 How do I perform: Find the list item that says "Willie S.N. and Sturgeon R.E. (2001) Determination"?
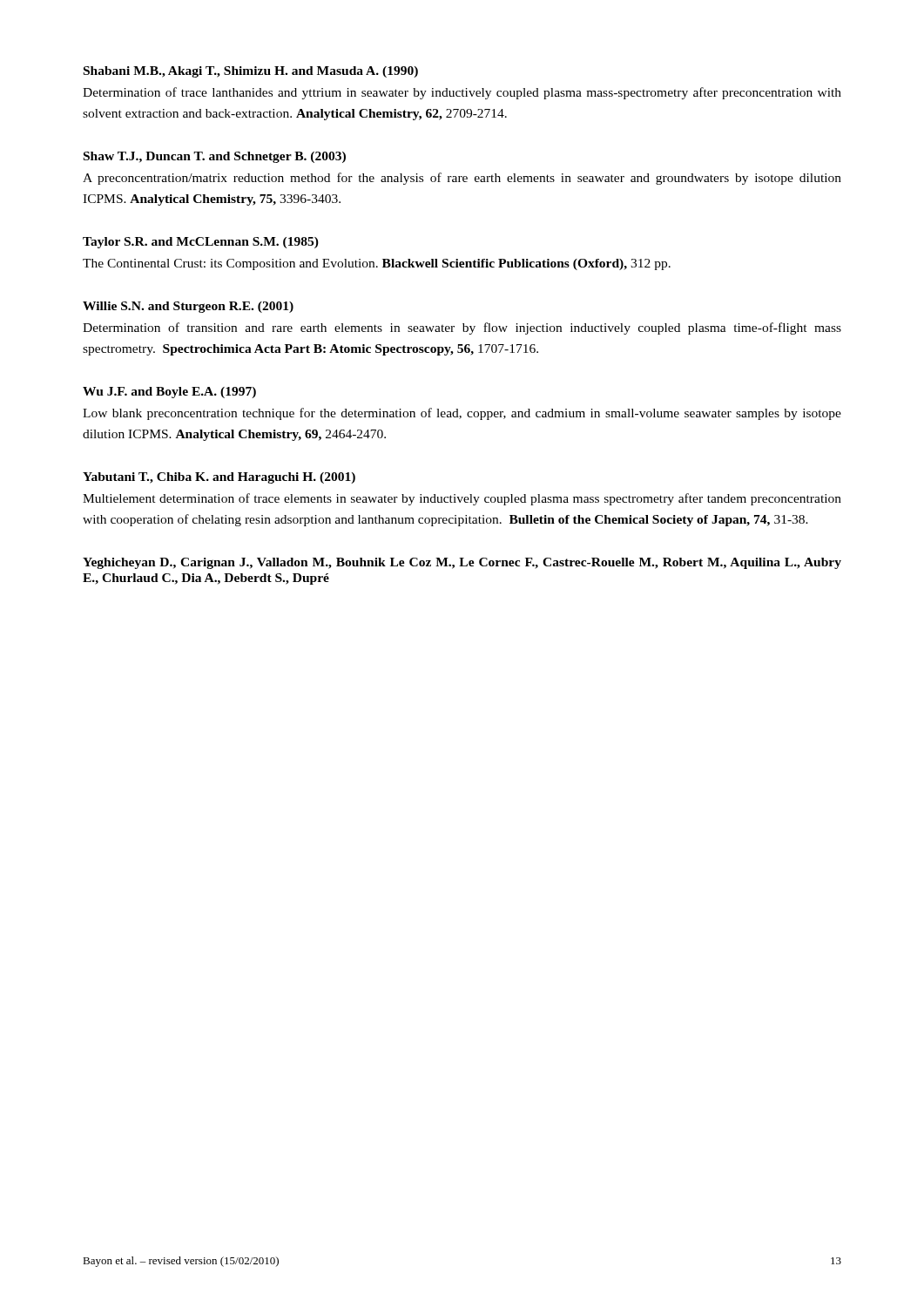tap(462, 329)
